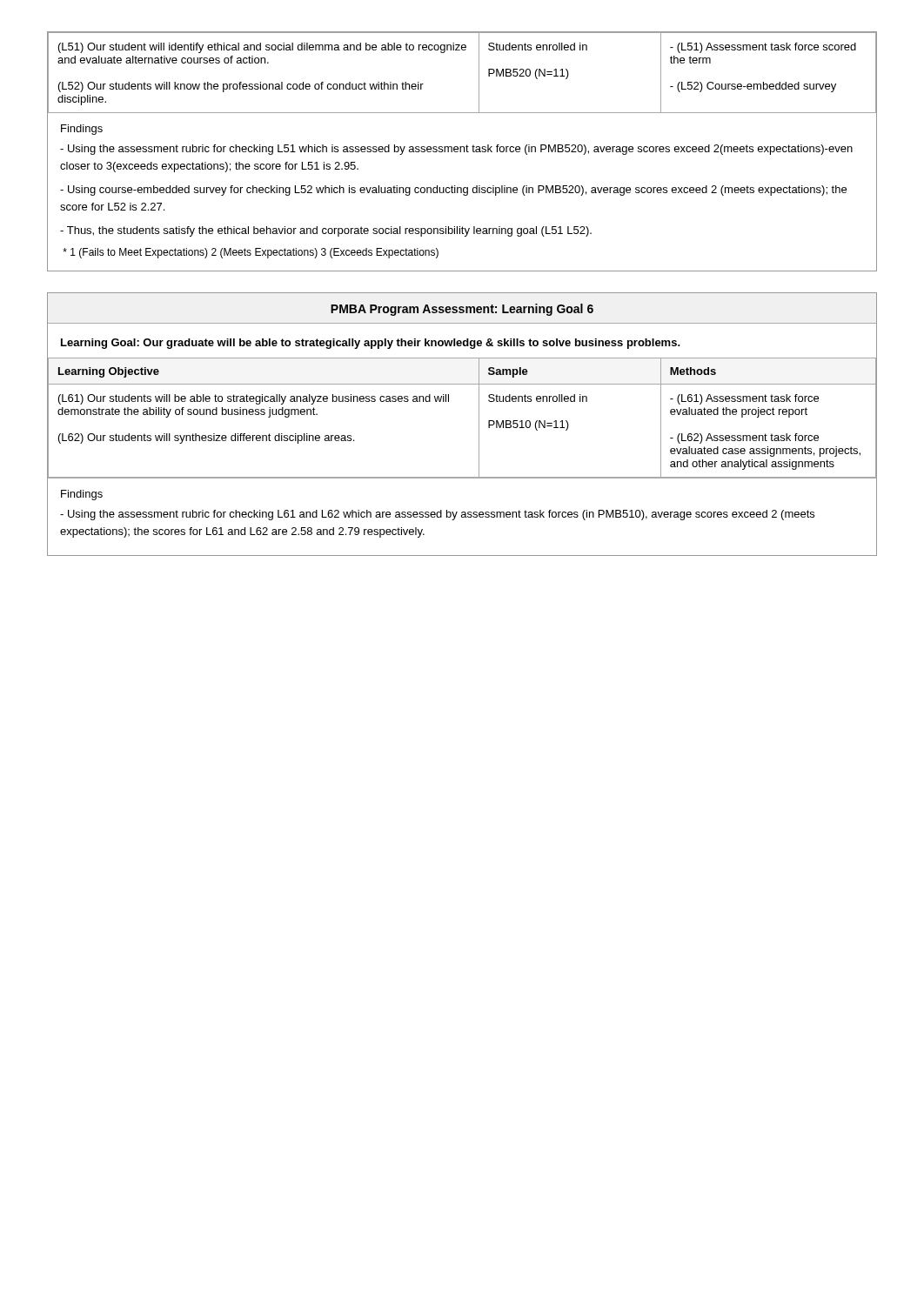Locate the table with the text "Students enrolled in PMB520"

[x=462, y=73]
